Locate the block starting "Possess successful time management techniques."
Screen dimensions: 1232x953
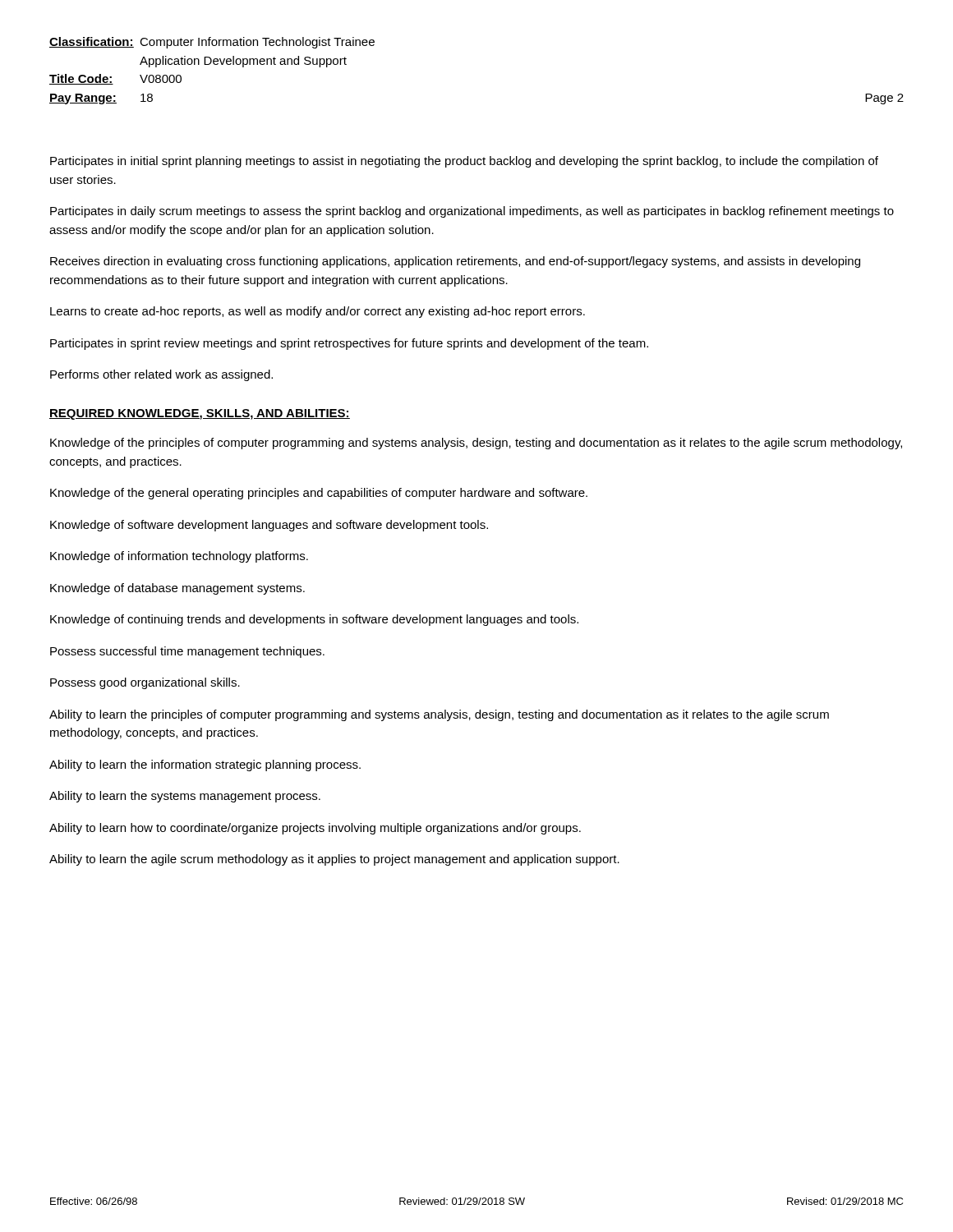(x=187, y=650)
